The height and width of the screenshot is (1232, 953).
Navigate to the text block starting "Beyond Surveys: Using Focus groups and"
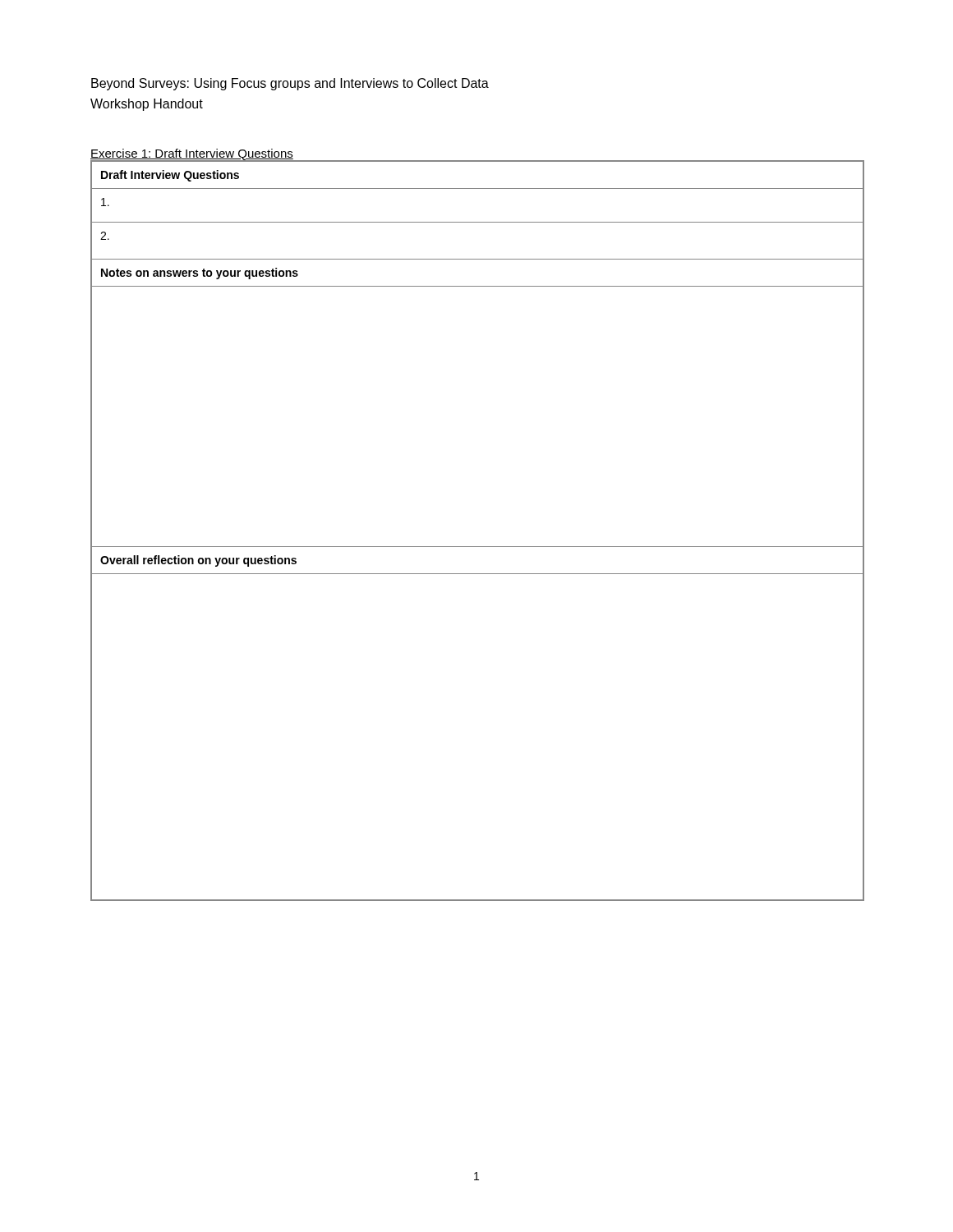(289, 94)
